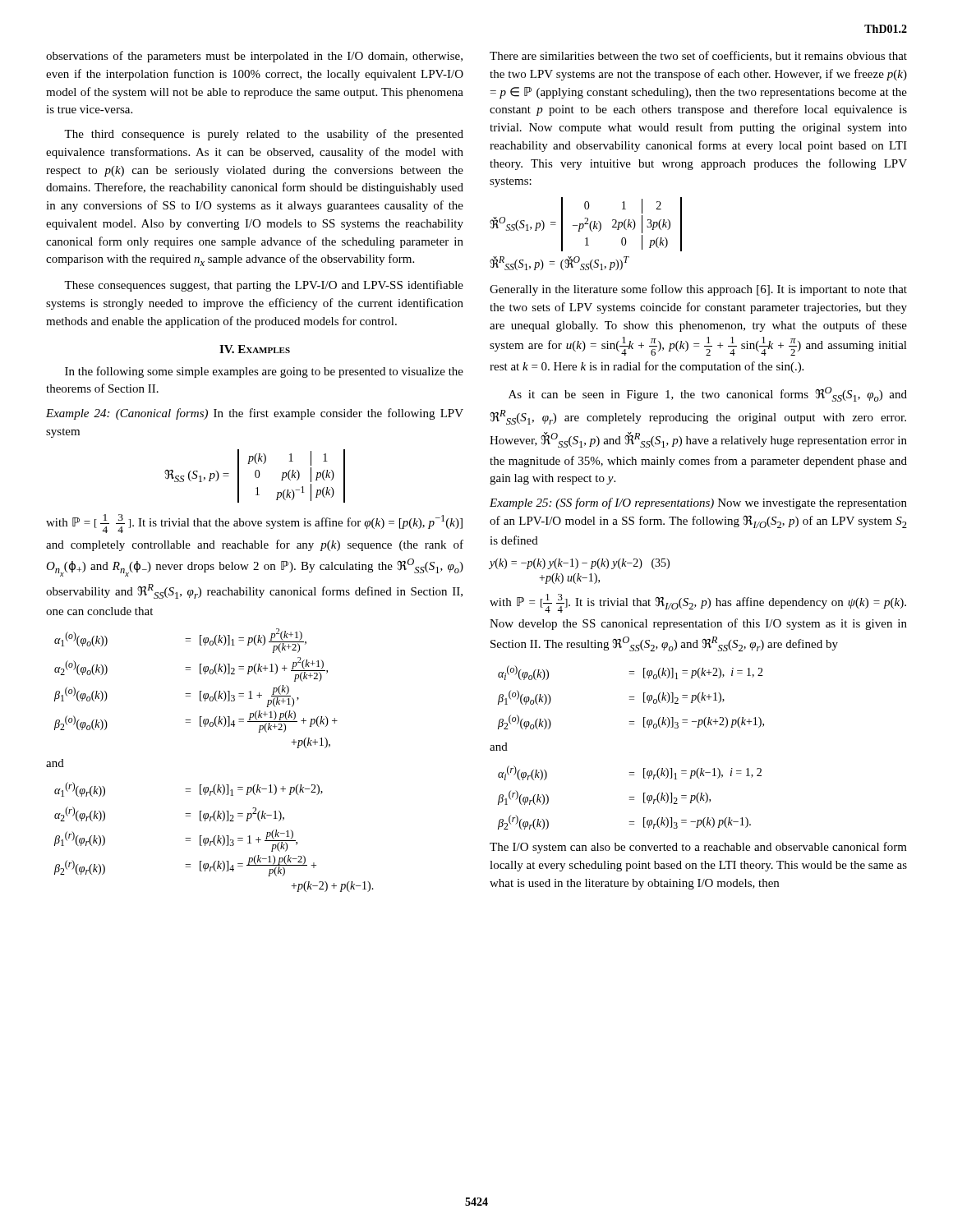This screenshot has width=953, height=1232.
Task: Navigate to the text starting "ℜSS (S1, p) ="
Action: [255, 476]
